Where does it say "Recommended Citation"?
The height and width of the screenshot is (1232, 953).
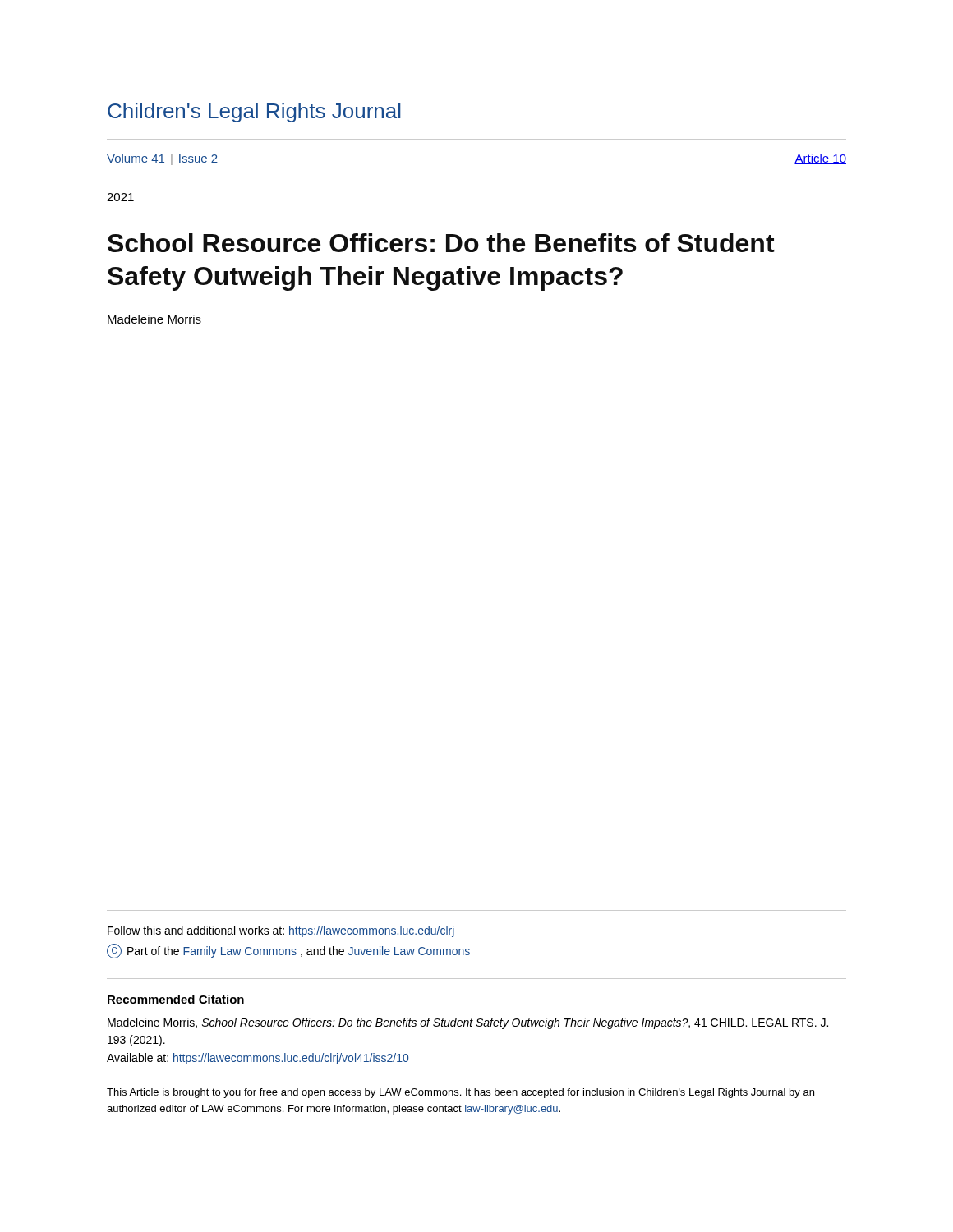coord(176,999)
